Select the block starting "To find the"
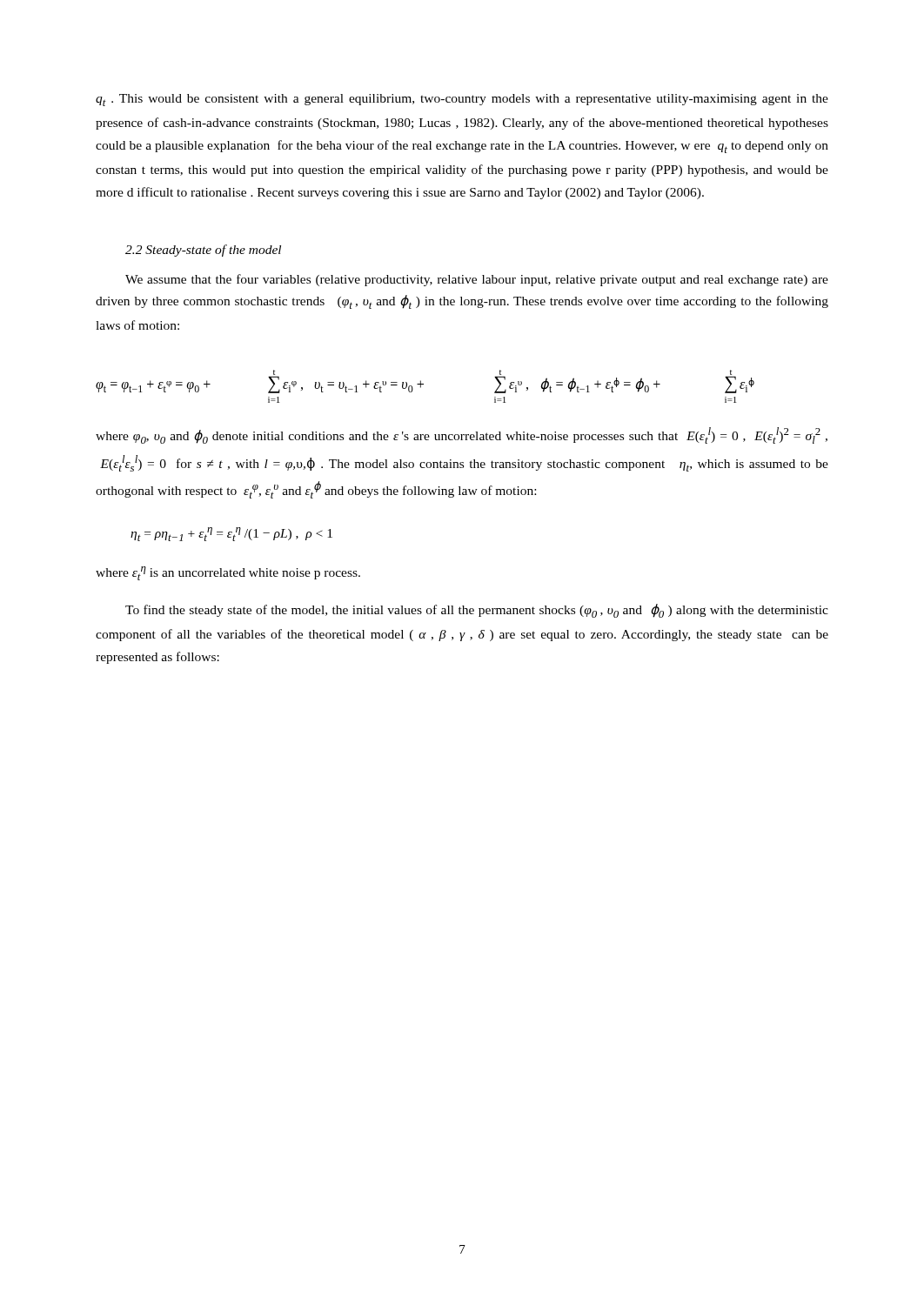The height and width of the screenshot is (1305, 924). click(462, 632)
